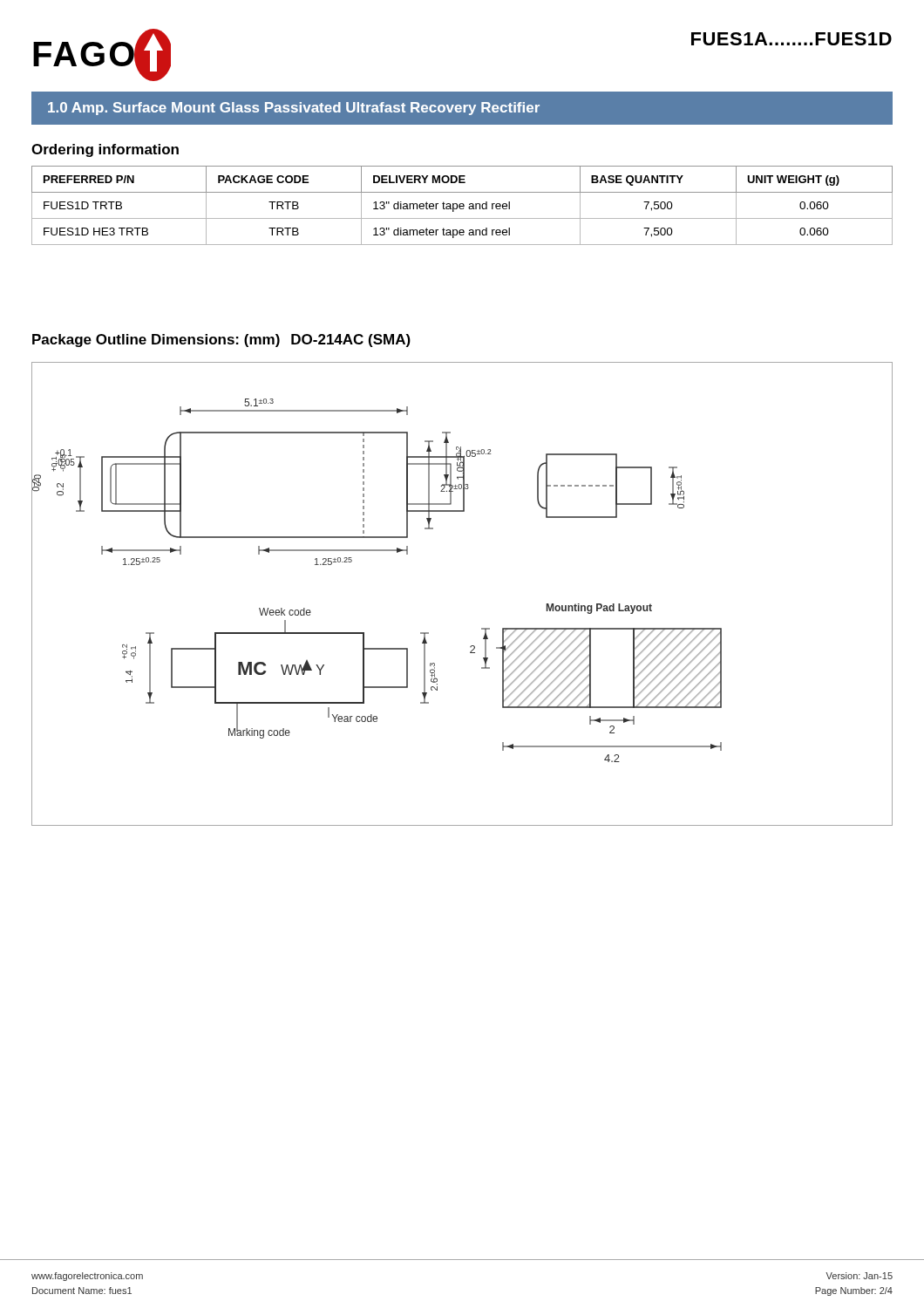Image resolution: width=924 pixels, height=1308 pixels.
Task: Click where it says "Ordering information"
Action: pyautogui.click(x=105, y=150)
